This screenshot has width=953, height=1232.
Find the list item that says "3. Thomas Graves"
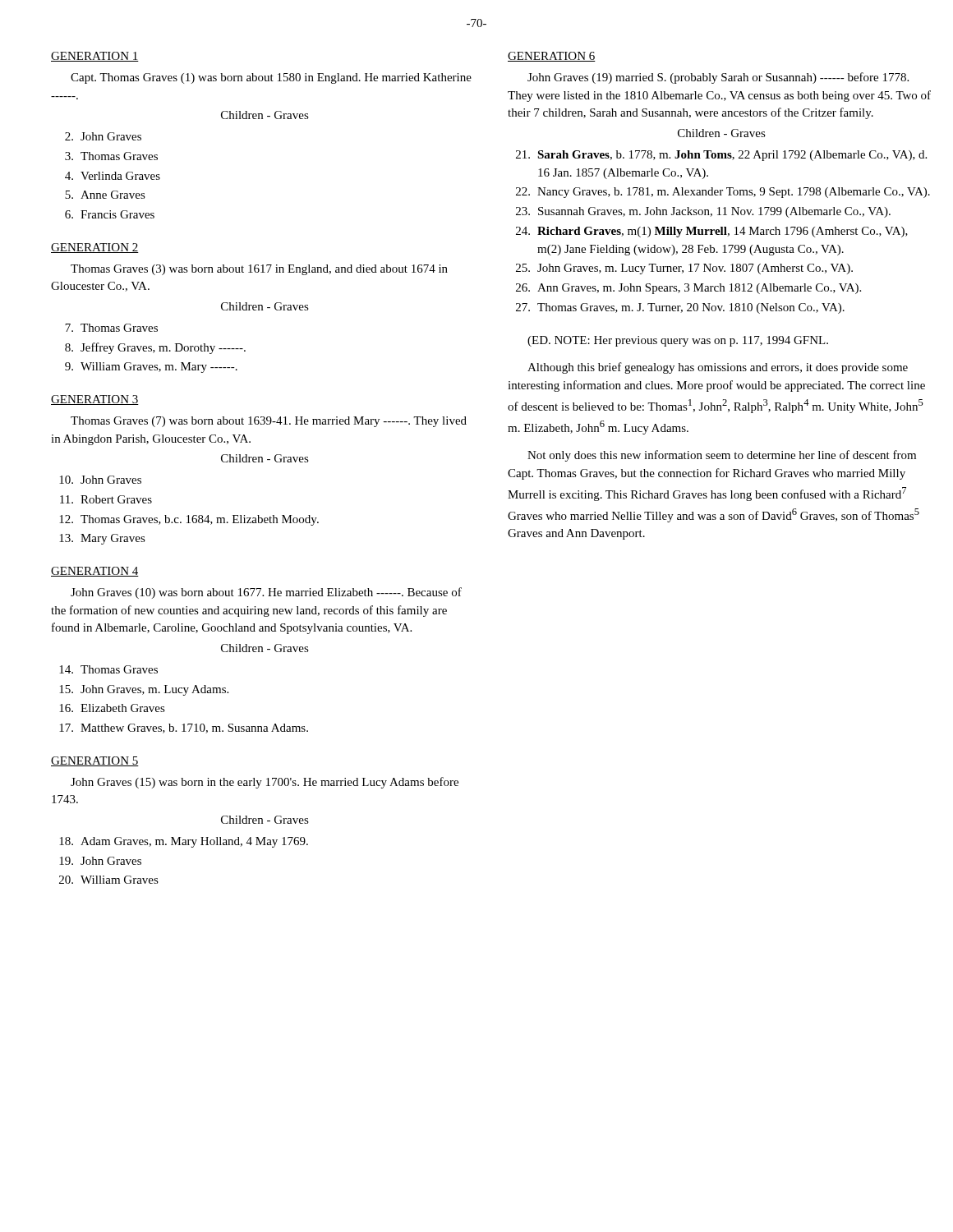point(111,156)
